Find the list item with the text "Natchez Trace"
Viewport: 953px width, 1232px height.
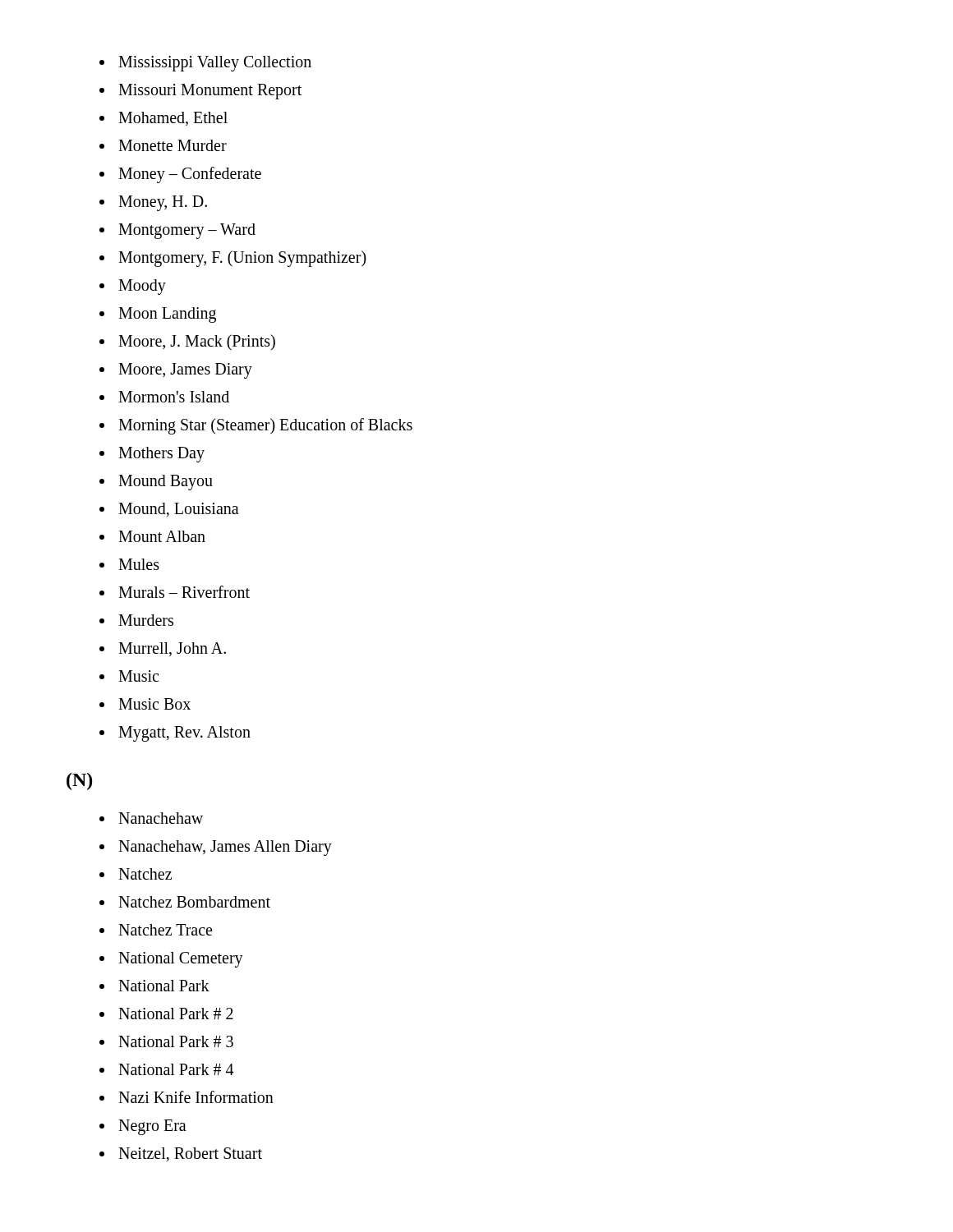pyautogui.click(x=165, y=930)
